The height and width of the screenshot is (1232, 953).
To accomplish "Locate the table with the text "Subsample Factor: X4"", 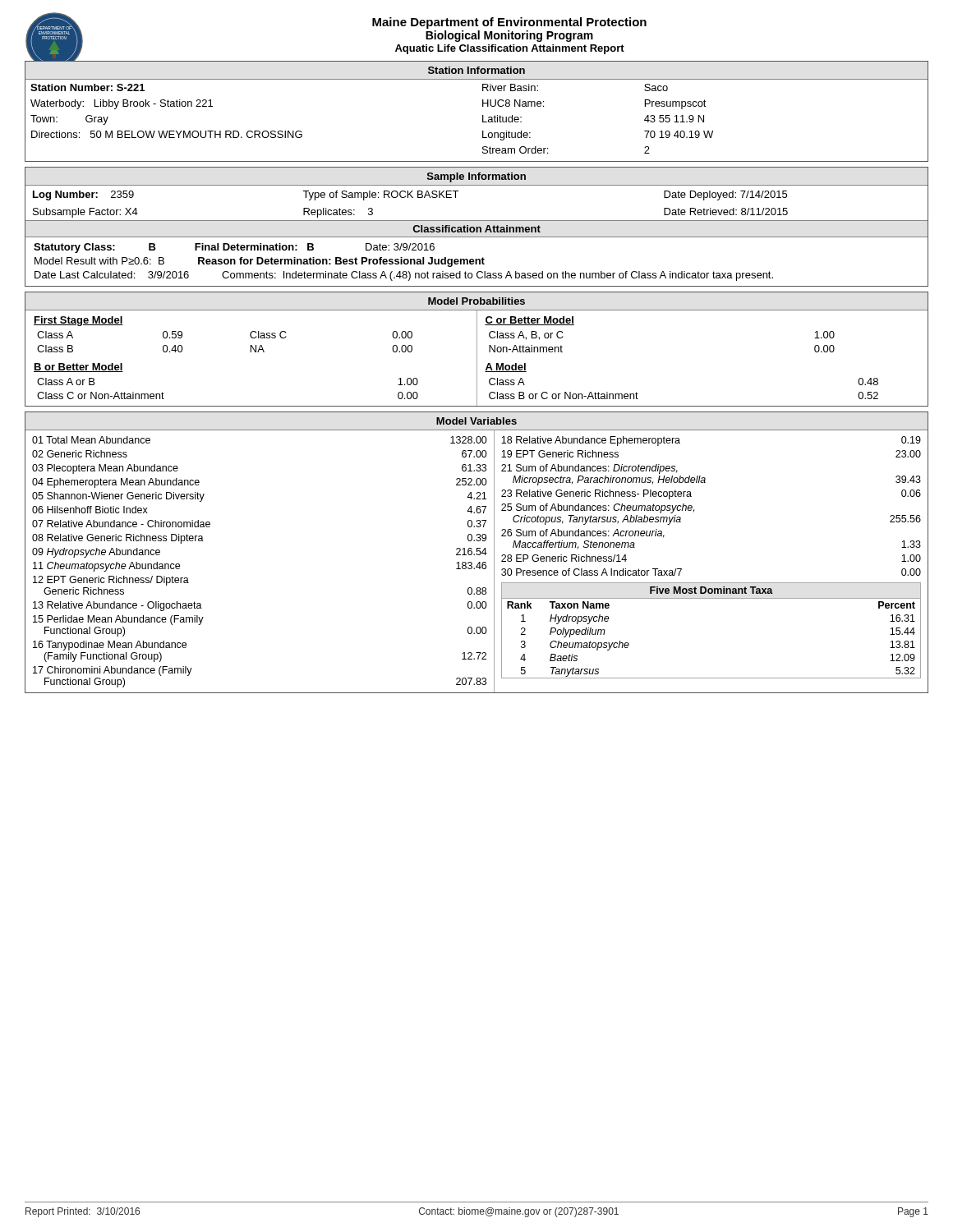I will point(476,227).
